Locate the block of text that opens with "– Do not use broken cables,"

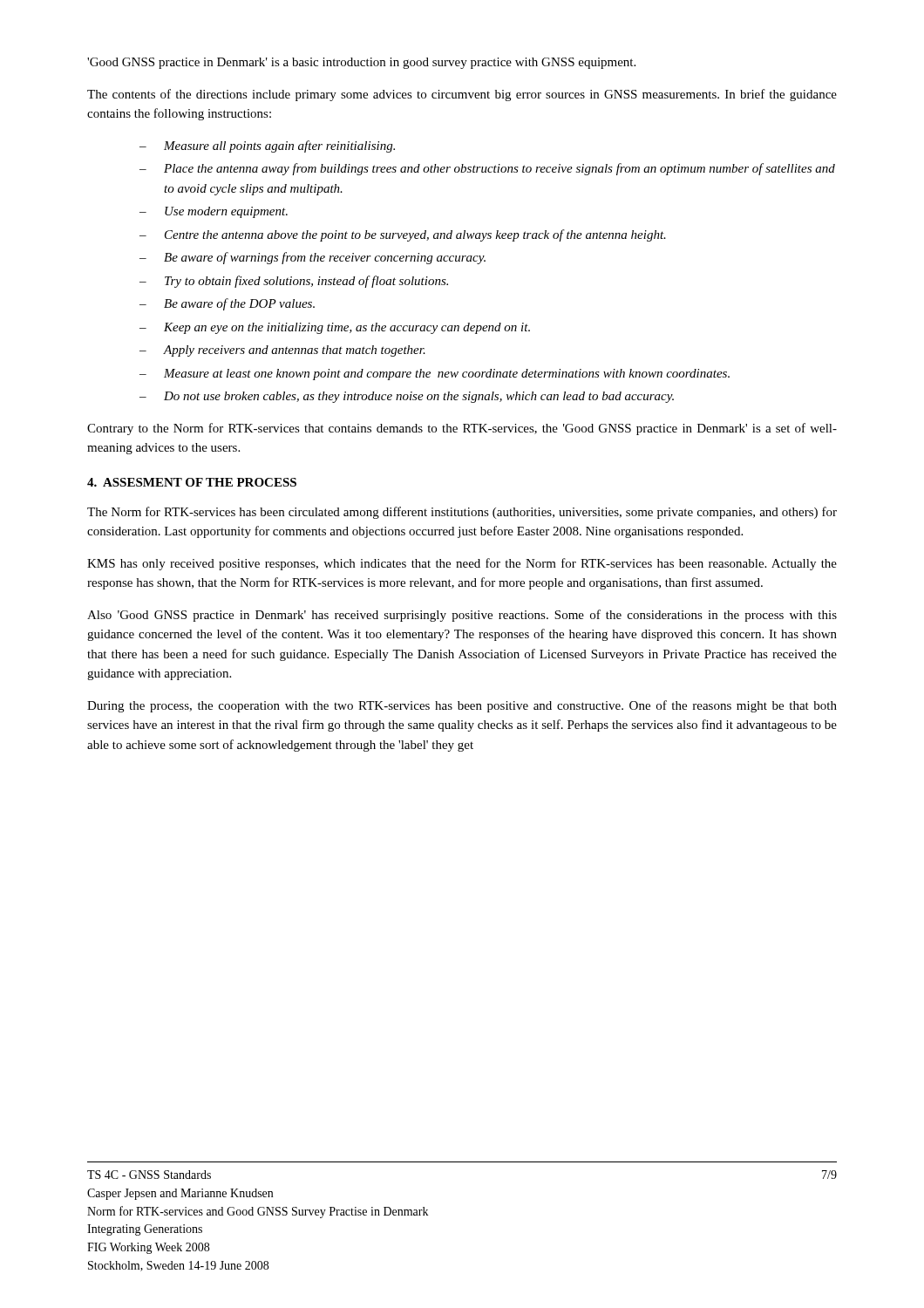pyautogui.click(x=407, y=396)
